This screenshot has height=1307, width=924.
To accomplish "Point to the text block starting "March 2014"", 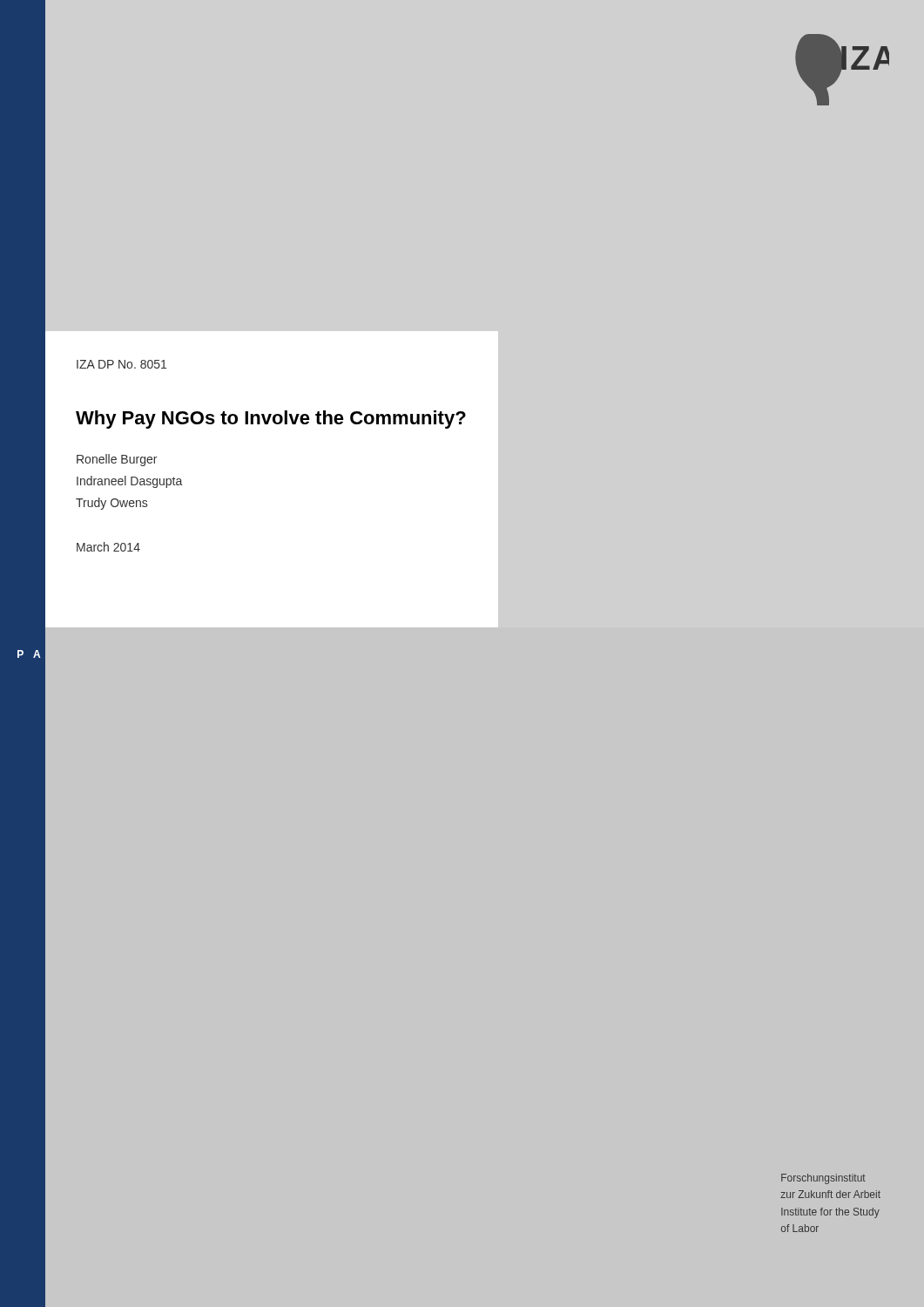I will [x=108, y=547].
